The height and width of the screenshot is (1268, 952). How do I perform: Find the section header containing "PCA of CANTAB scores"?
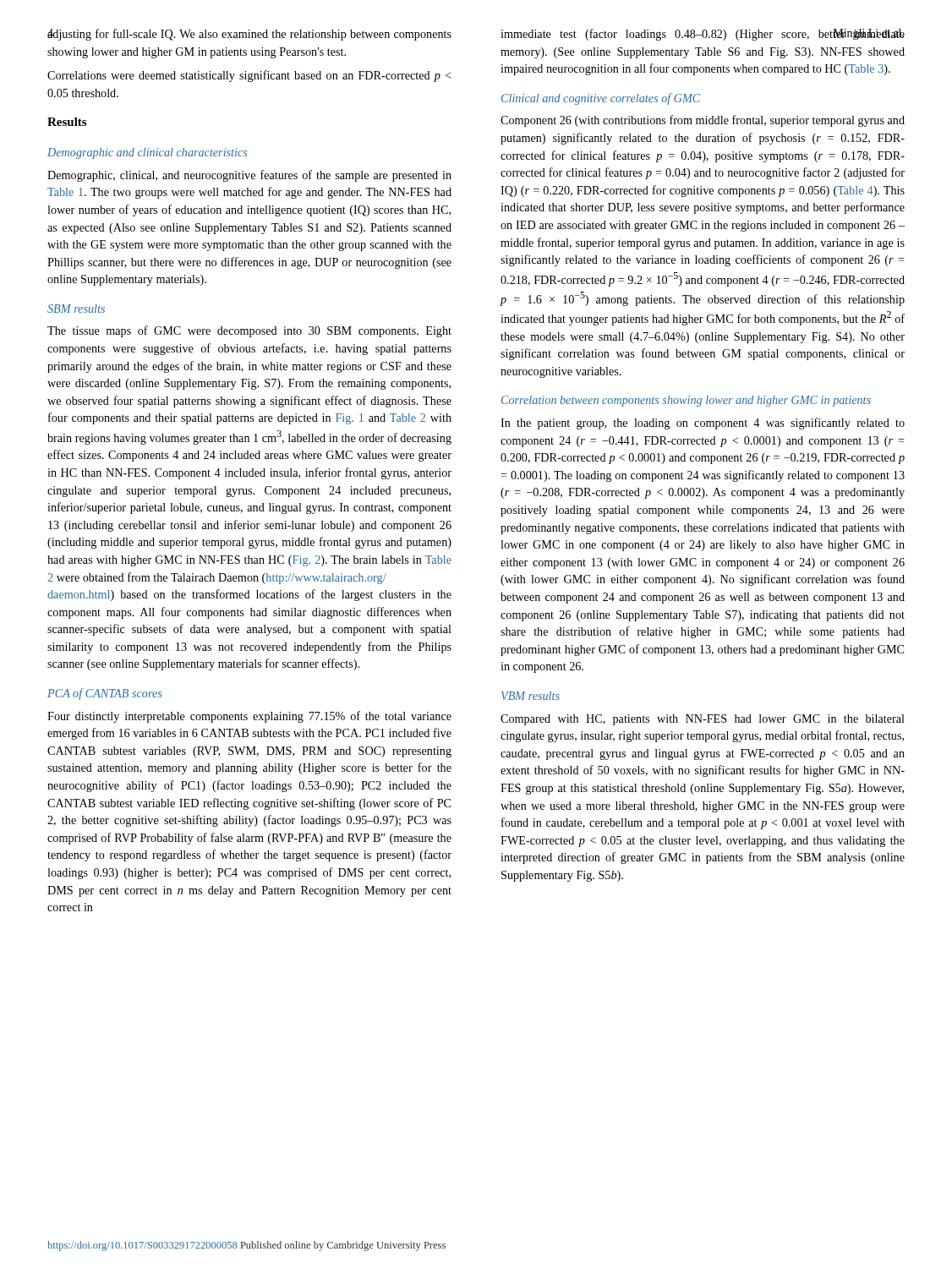click(x=105, y=693)
